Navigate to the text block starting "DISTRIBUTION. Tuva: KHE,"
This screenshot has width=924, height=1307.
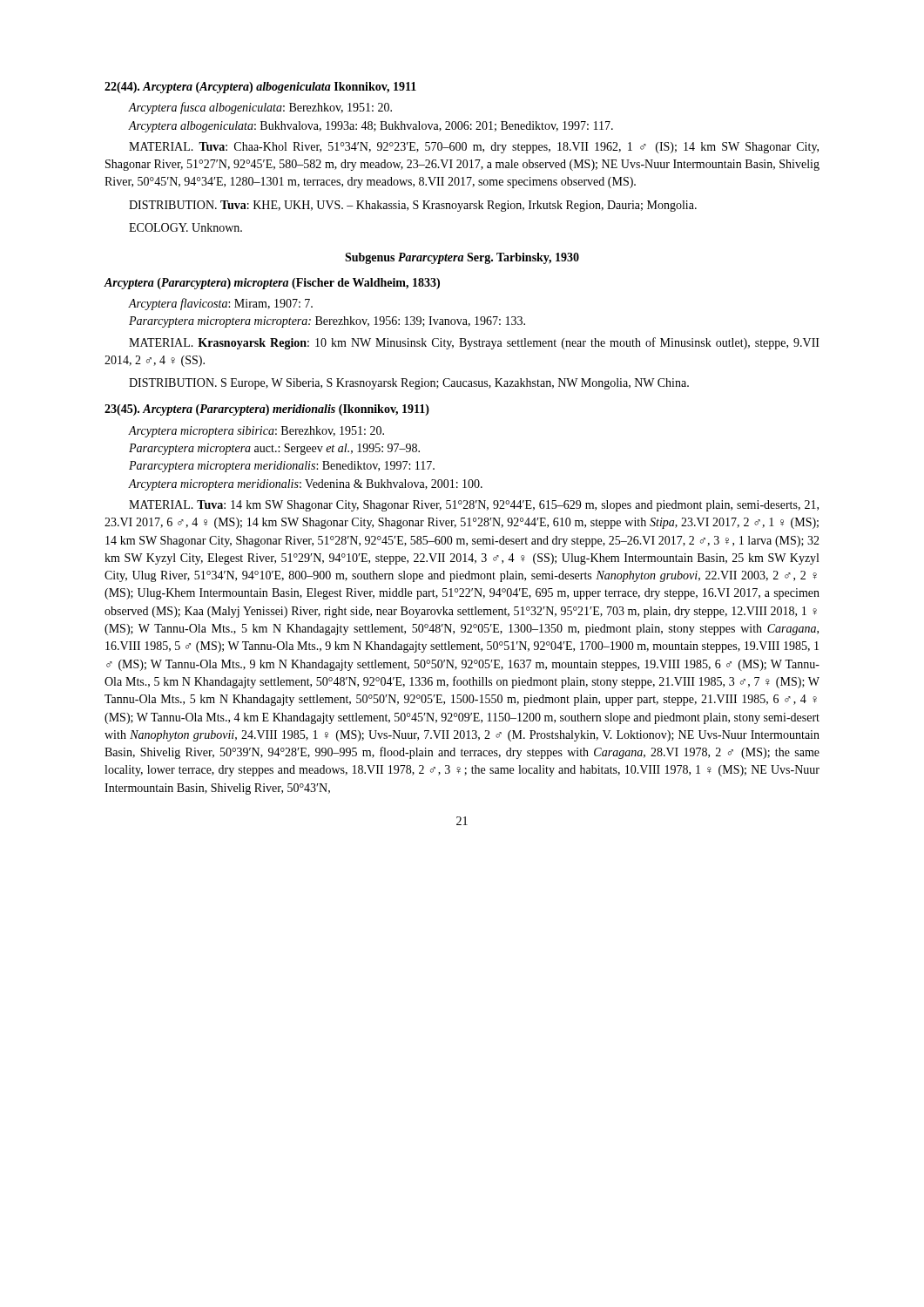coord(462,206)
